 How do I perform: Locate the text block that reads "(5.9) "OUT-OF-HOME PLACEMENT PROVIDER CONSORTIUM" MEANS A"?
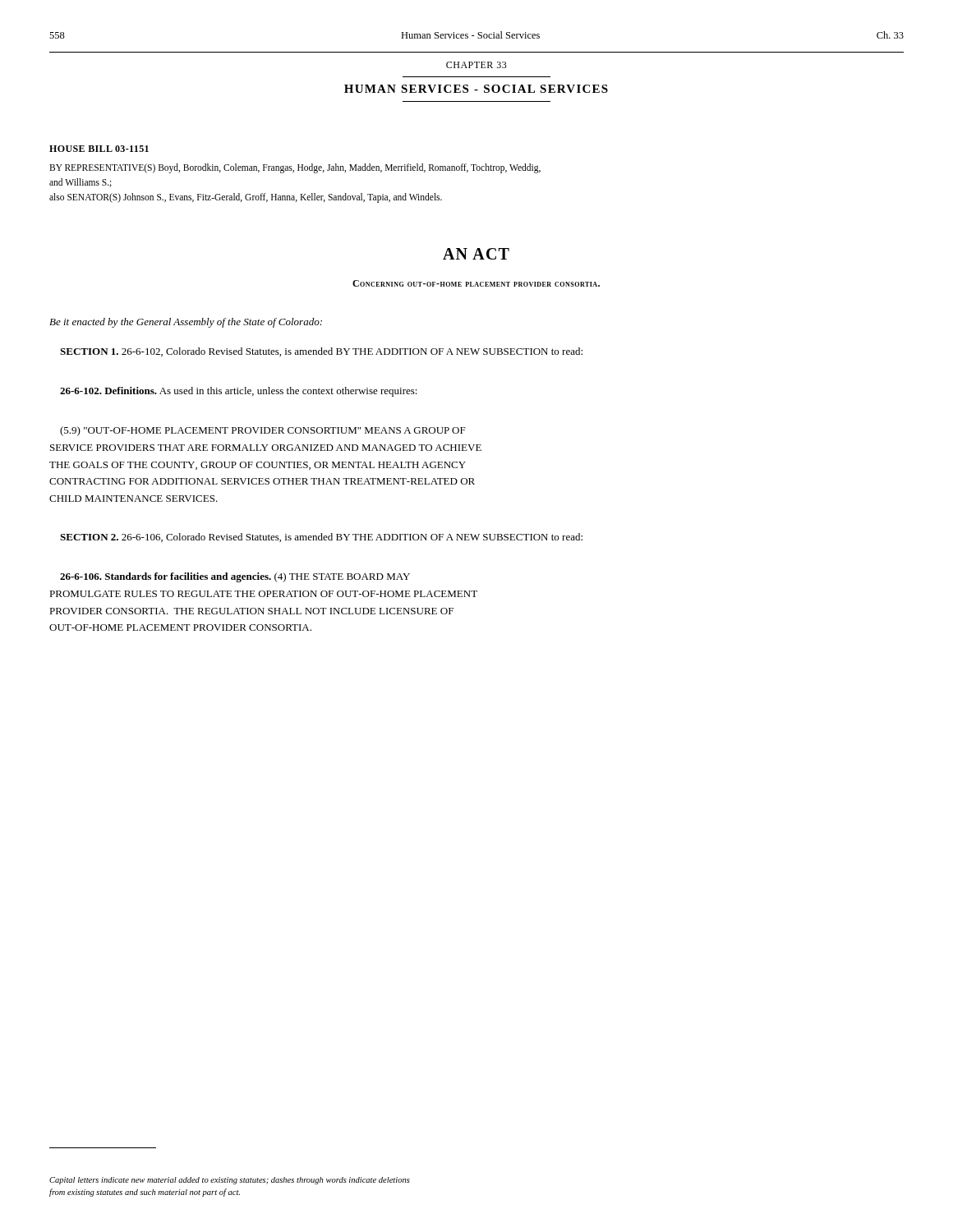pyautogui.click(x=266, y=464)
